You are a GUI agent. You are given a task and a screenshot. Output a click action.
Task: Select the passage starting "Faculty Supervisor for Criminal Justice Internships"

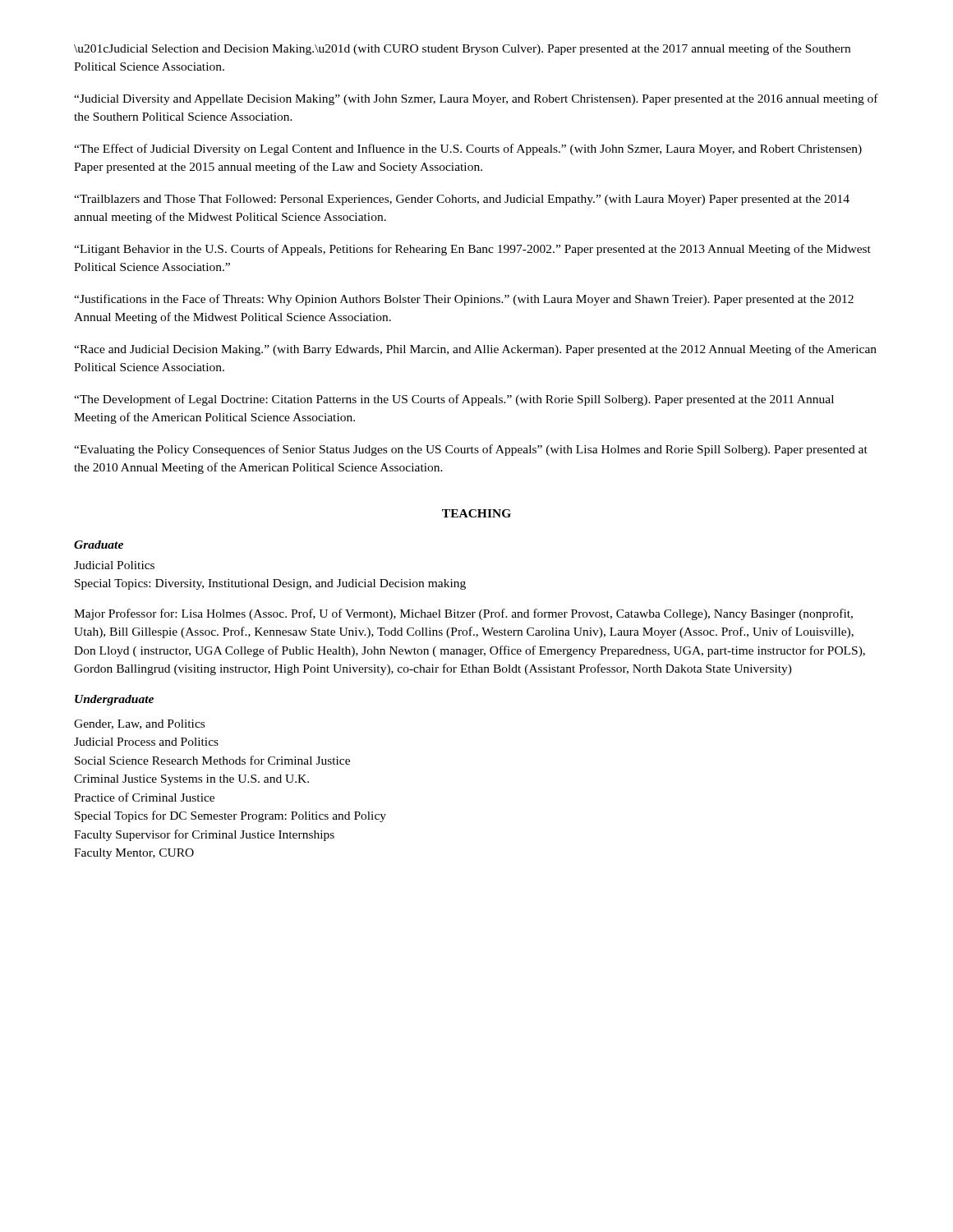click(x=204, y=834)
